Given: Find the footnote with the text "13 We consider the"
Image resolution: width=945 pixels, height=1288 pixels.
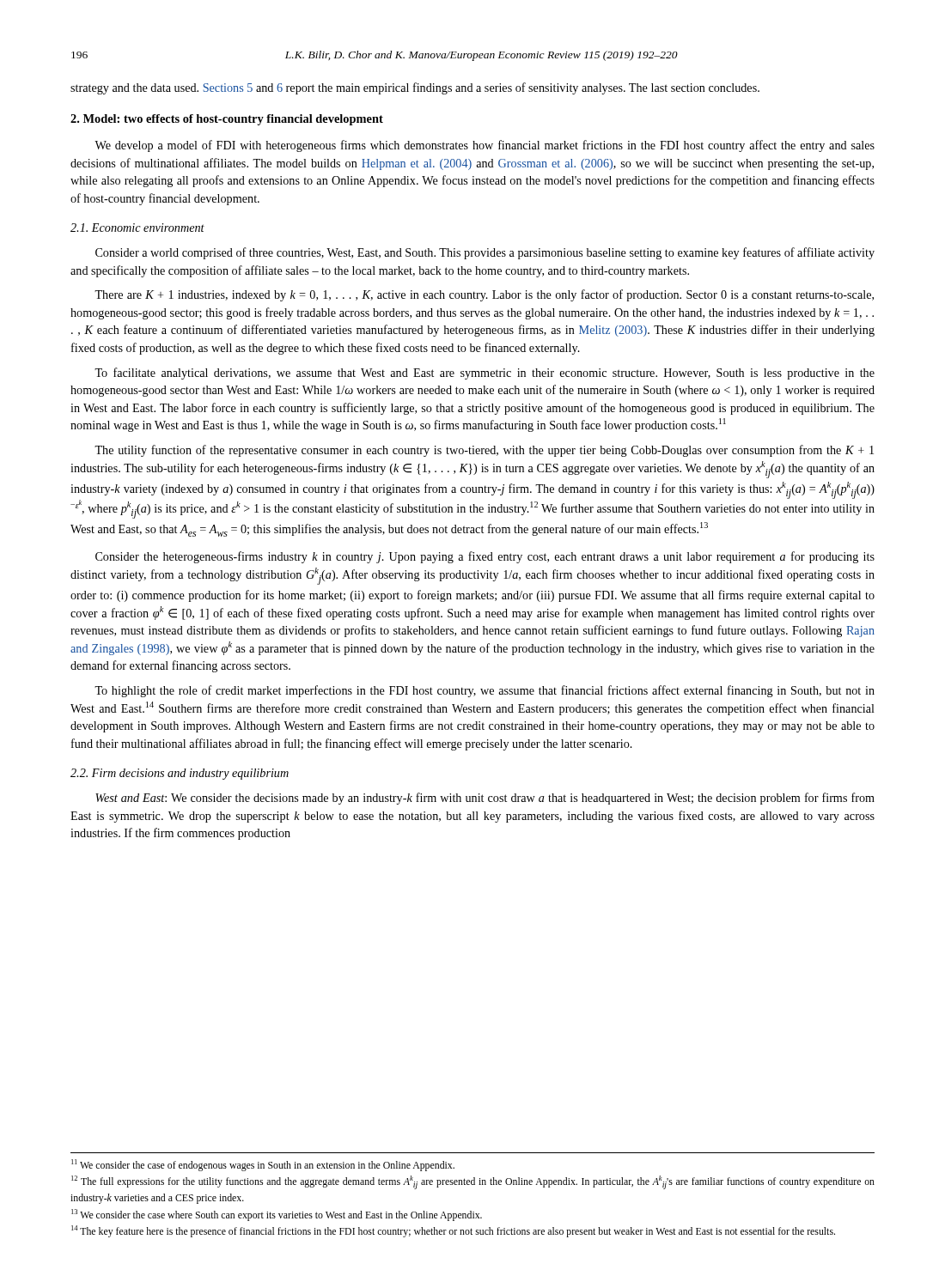Looking at the screenshot, I should (x=276, y=1215).
